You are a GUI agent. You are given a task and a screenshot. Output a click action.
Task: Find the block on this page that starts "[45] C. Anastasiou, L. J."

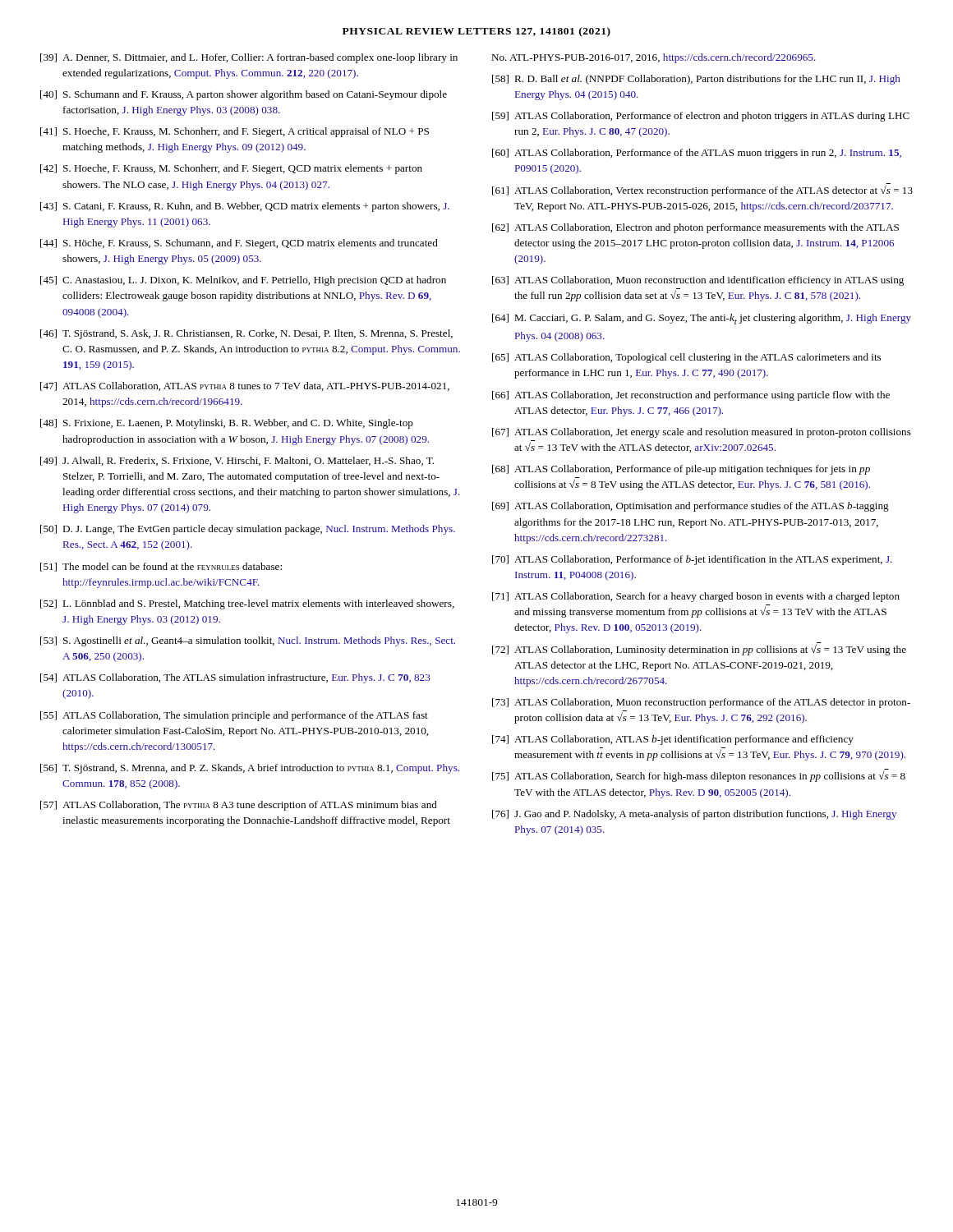pyautogui.click(x=251, y=296)
